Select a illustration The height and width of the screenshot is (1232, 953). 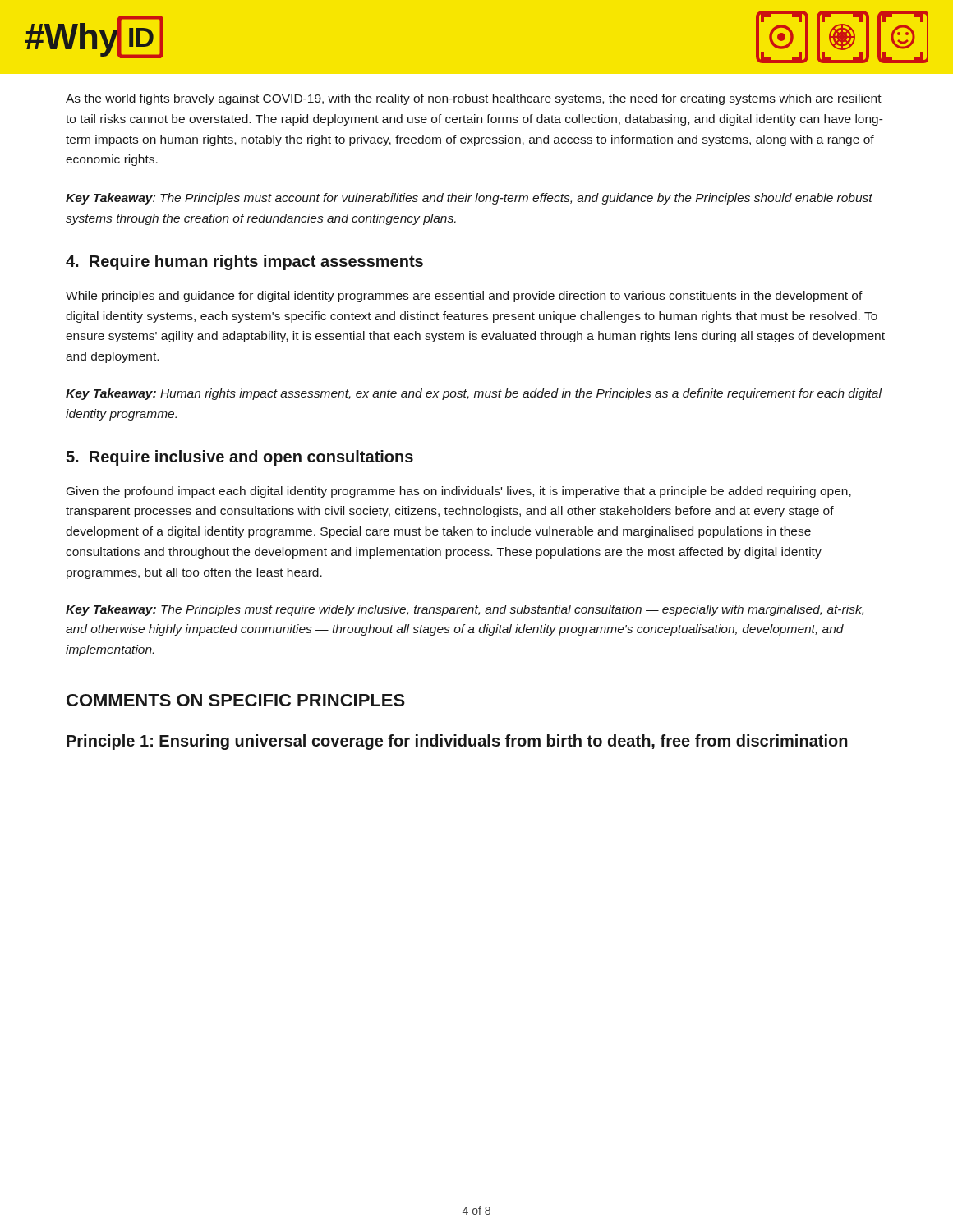pyautogui.click(x=842, y=37)
